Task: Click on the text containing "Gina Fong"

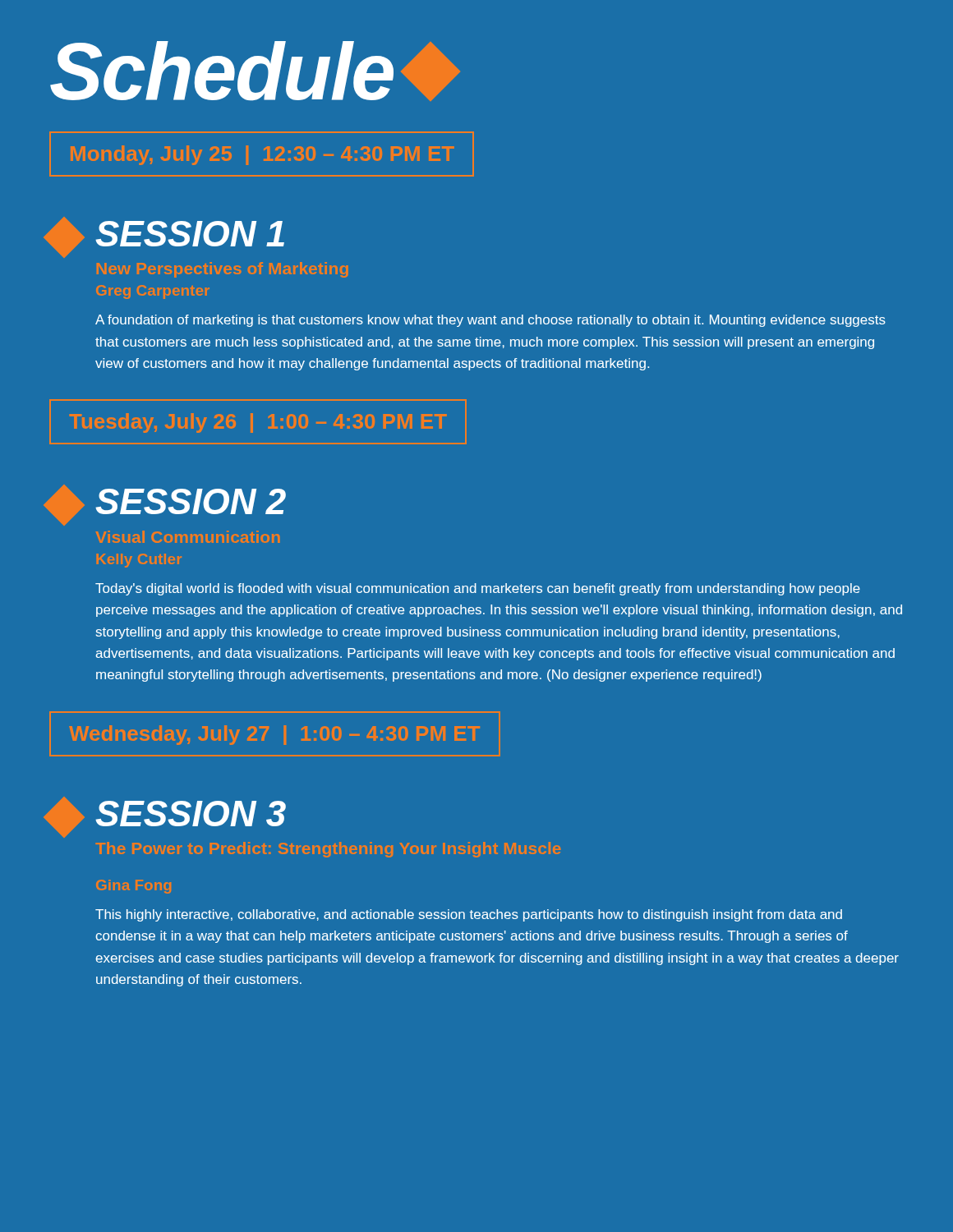Action: click(134, 885)
